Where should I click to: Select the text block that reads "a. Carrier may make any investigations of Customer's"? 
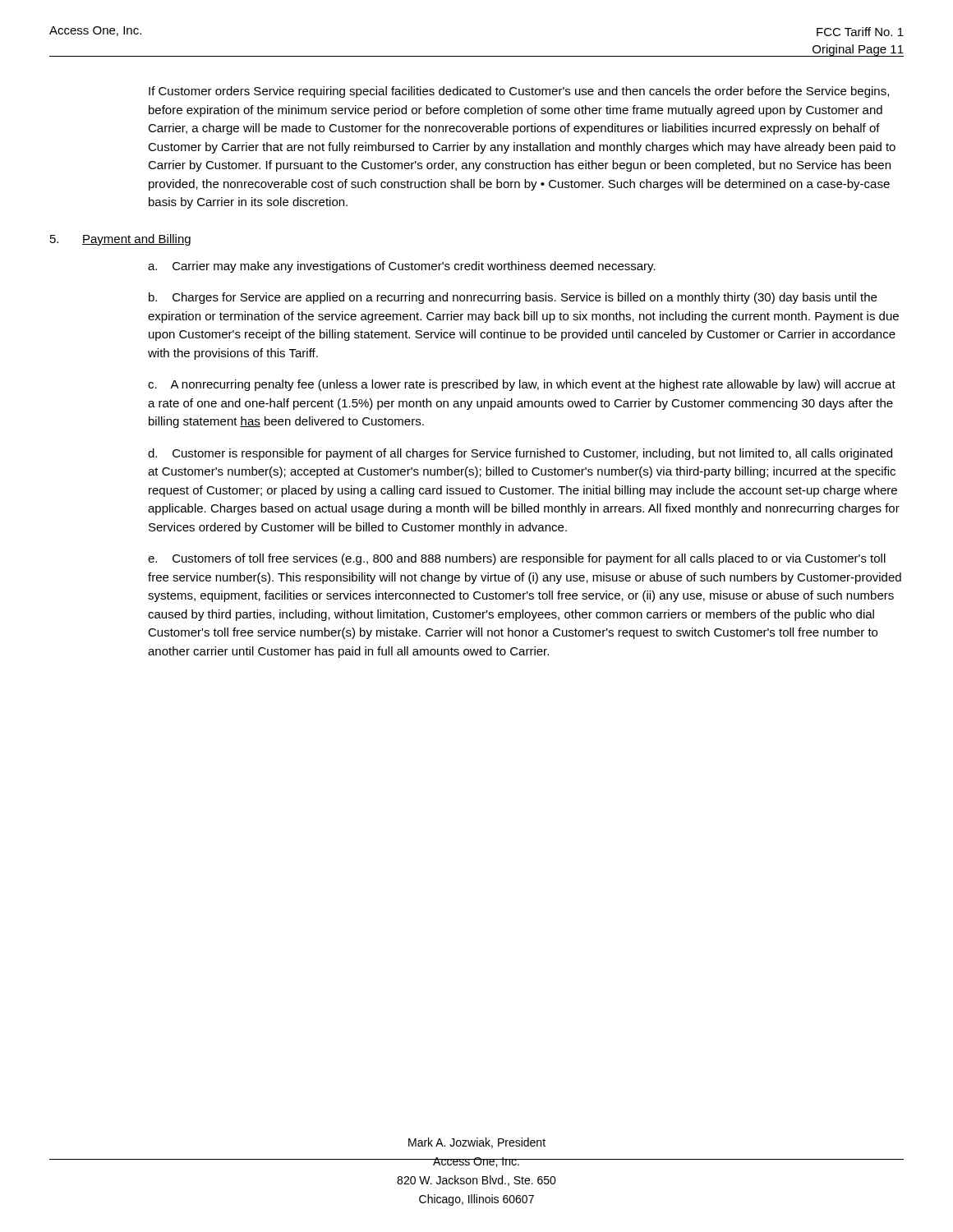tap(402, 265)
